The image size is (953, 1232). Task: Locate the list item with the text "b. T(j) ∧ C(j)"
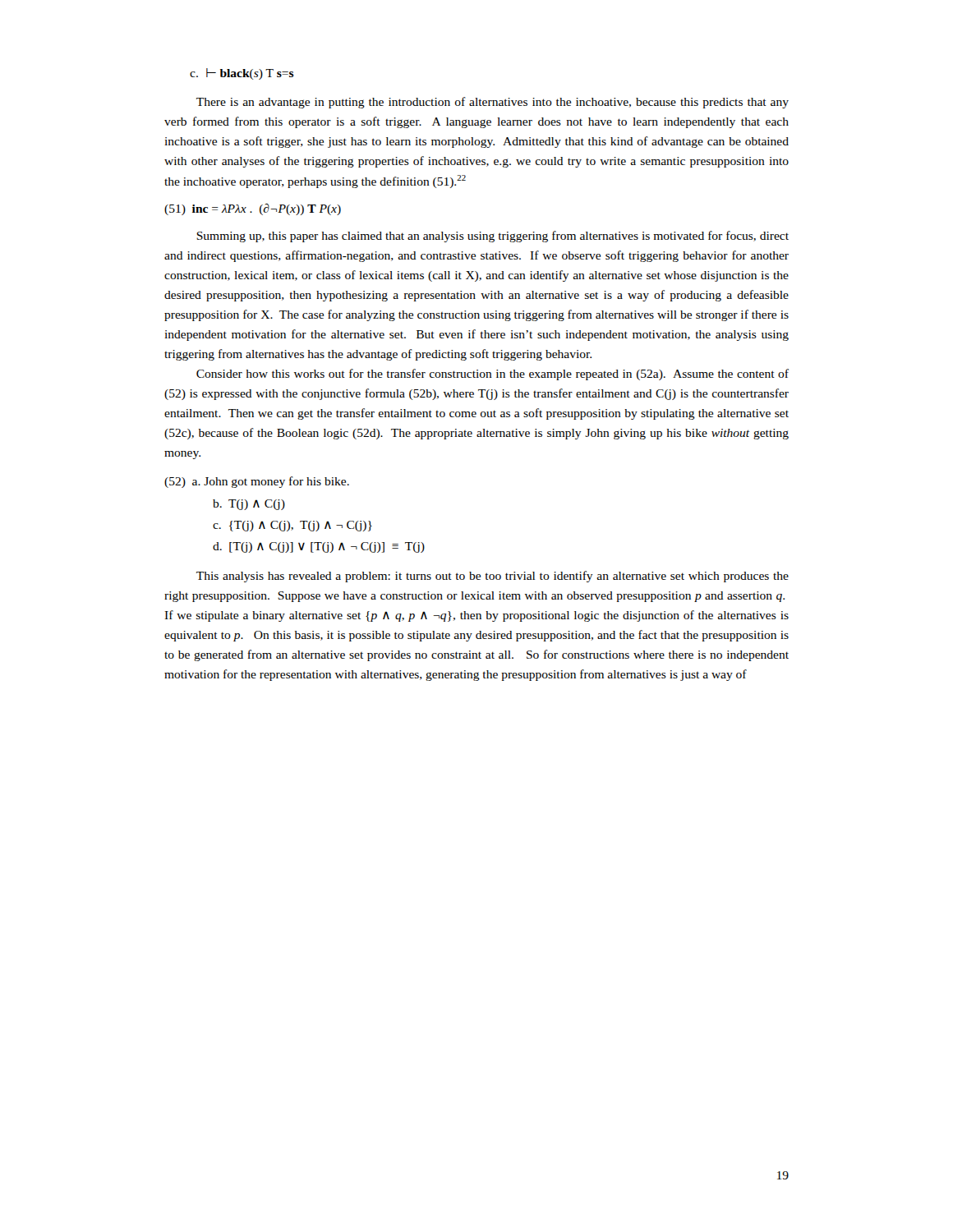click(249, 503)
